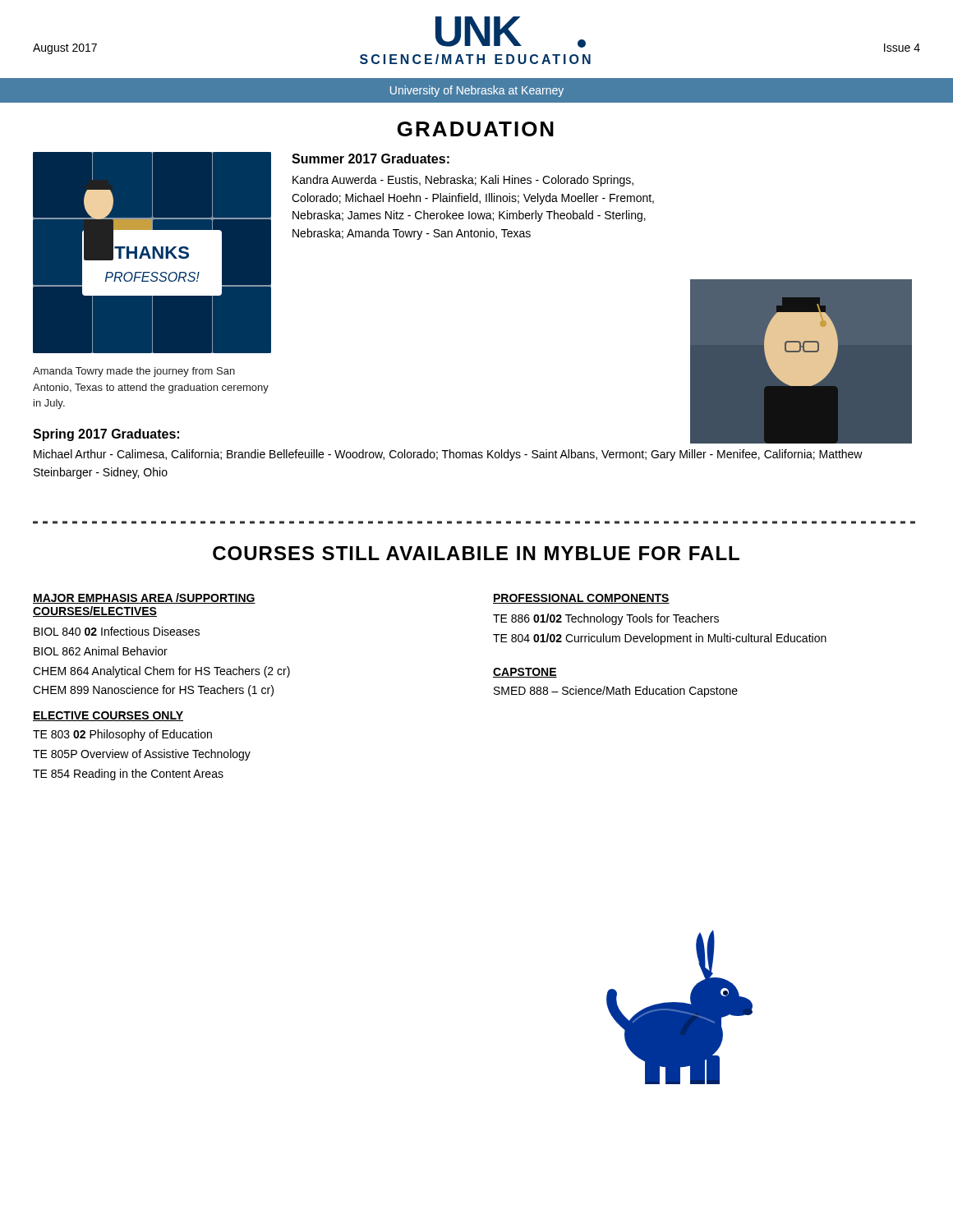Select the list item containing "BIOL 840 02 Infectious"

pyautogui.click(x=116, y=632)
